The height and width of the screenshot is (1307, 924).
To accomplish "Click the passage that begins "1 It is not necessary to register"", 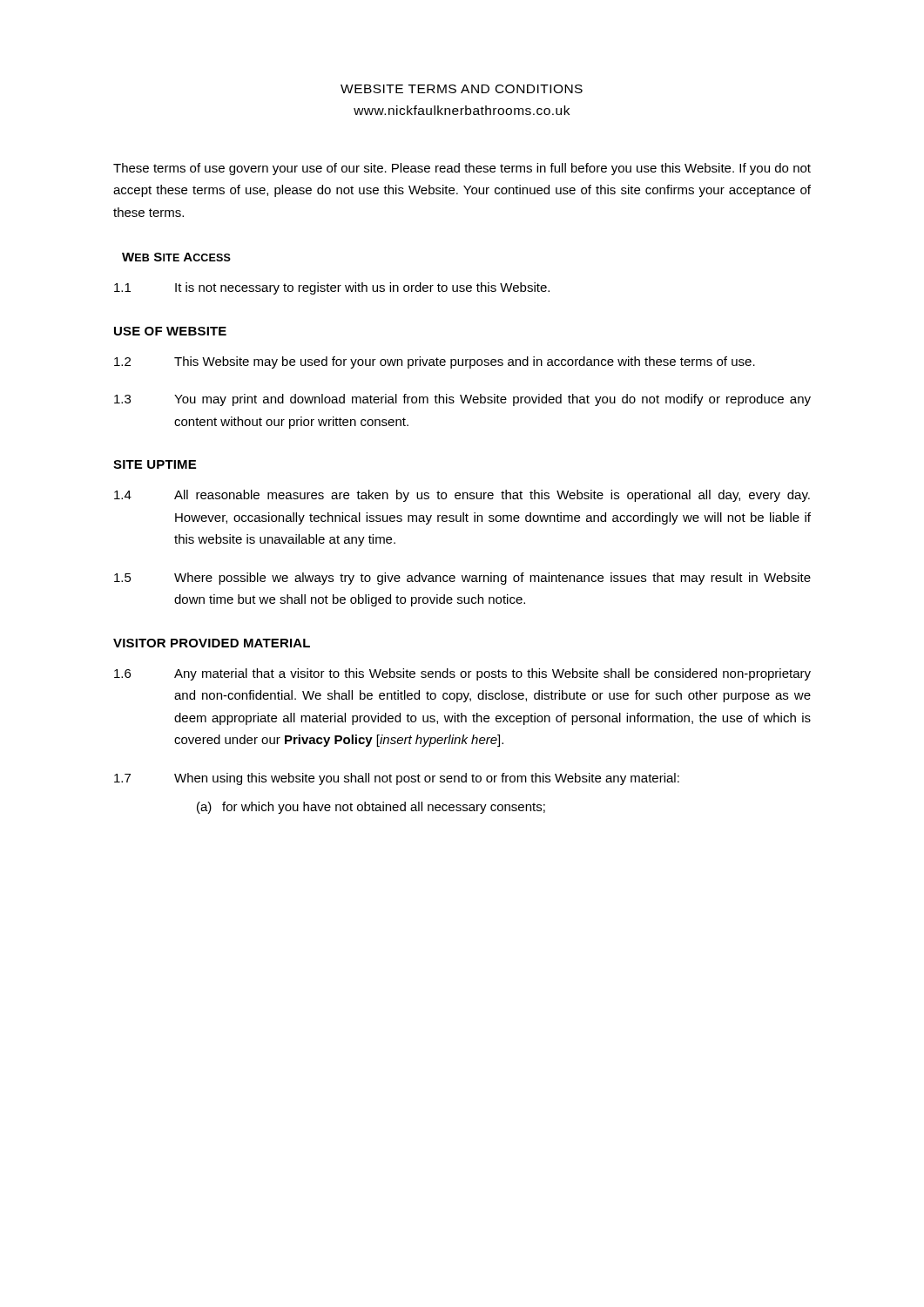I will (462, 287).
